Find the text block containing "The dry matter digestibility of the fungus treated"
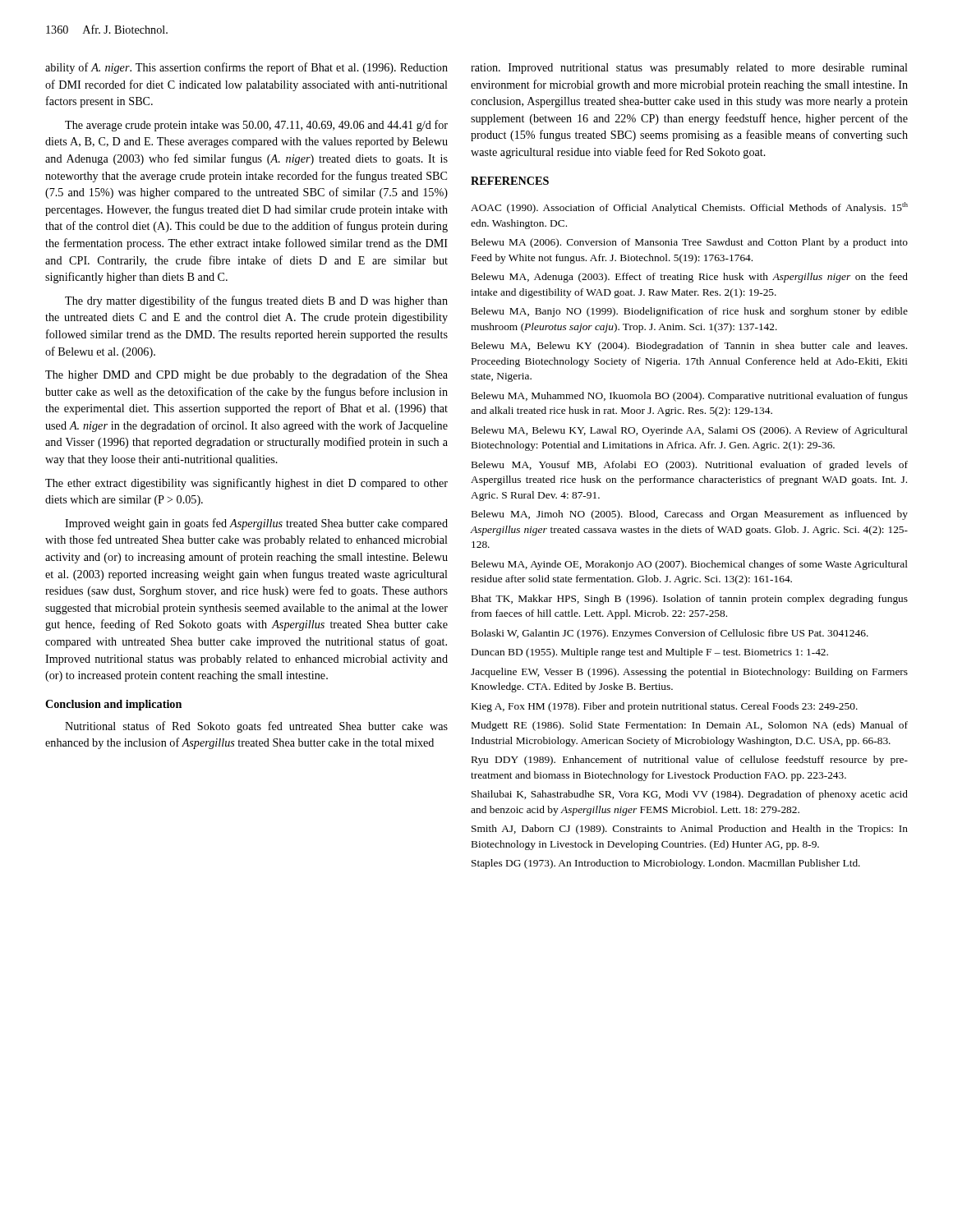 [x=246, y=326]
